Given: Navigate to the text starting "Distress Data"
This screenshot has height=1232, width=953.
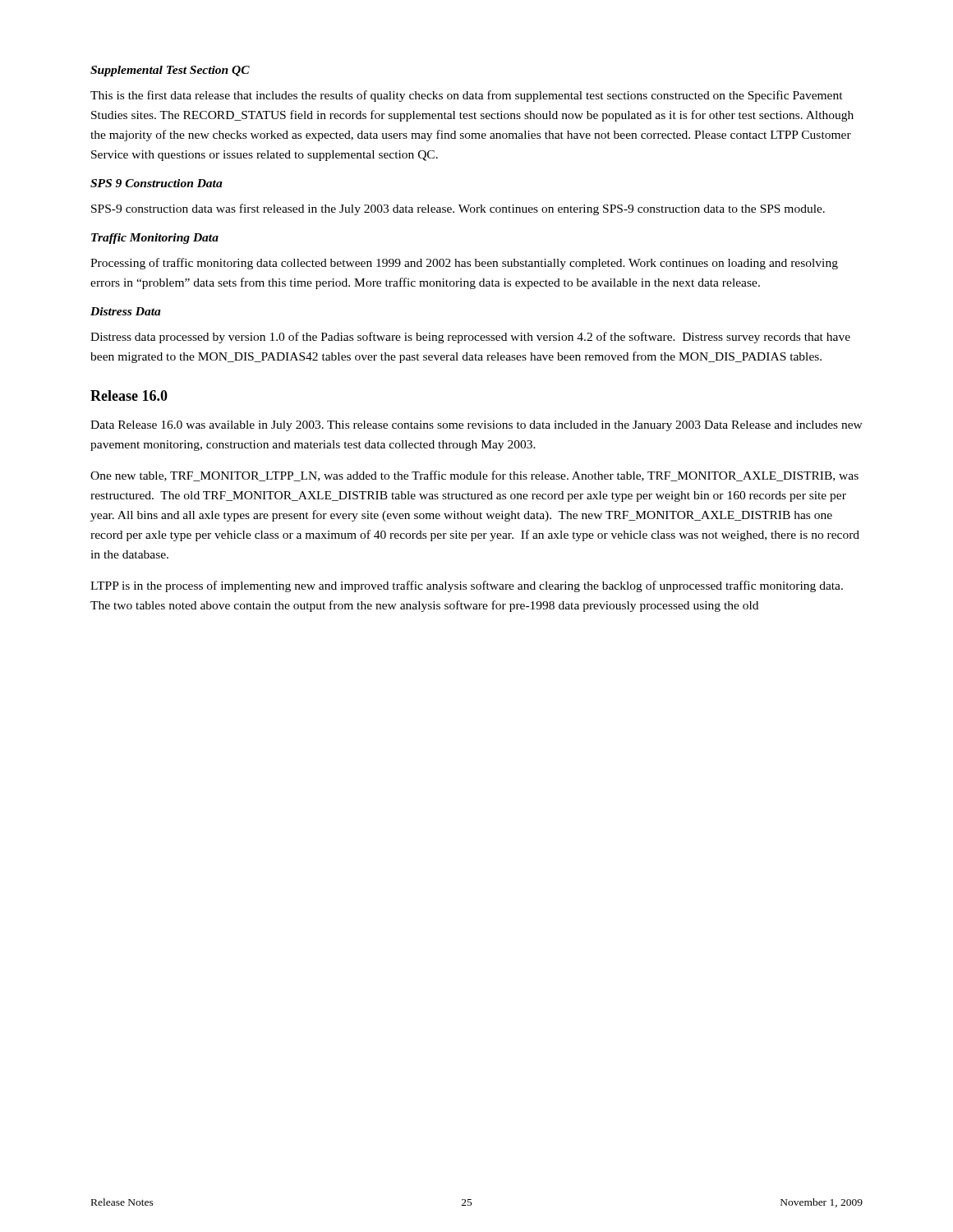Looking at the screenshot, I should (x=126, y=311).
